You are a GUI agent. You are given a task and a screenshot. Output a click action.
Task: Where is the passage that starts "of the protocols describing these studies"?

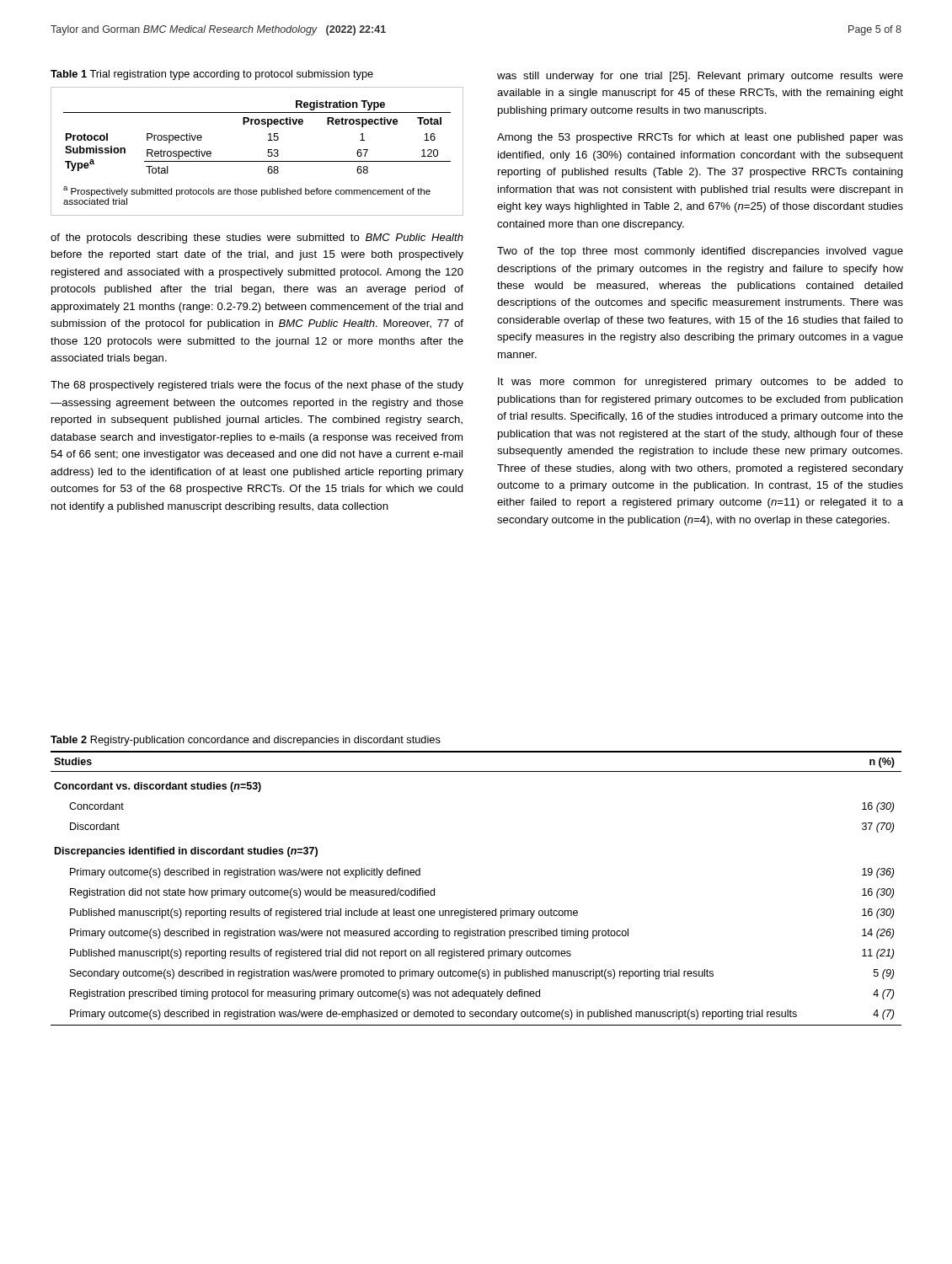(x=257, y=297)
